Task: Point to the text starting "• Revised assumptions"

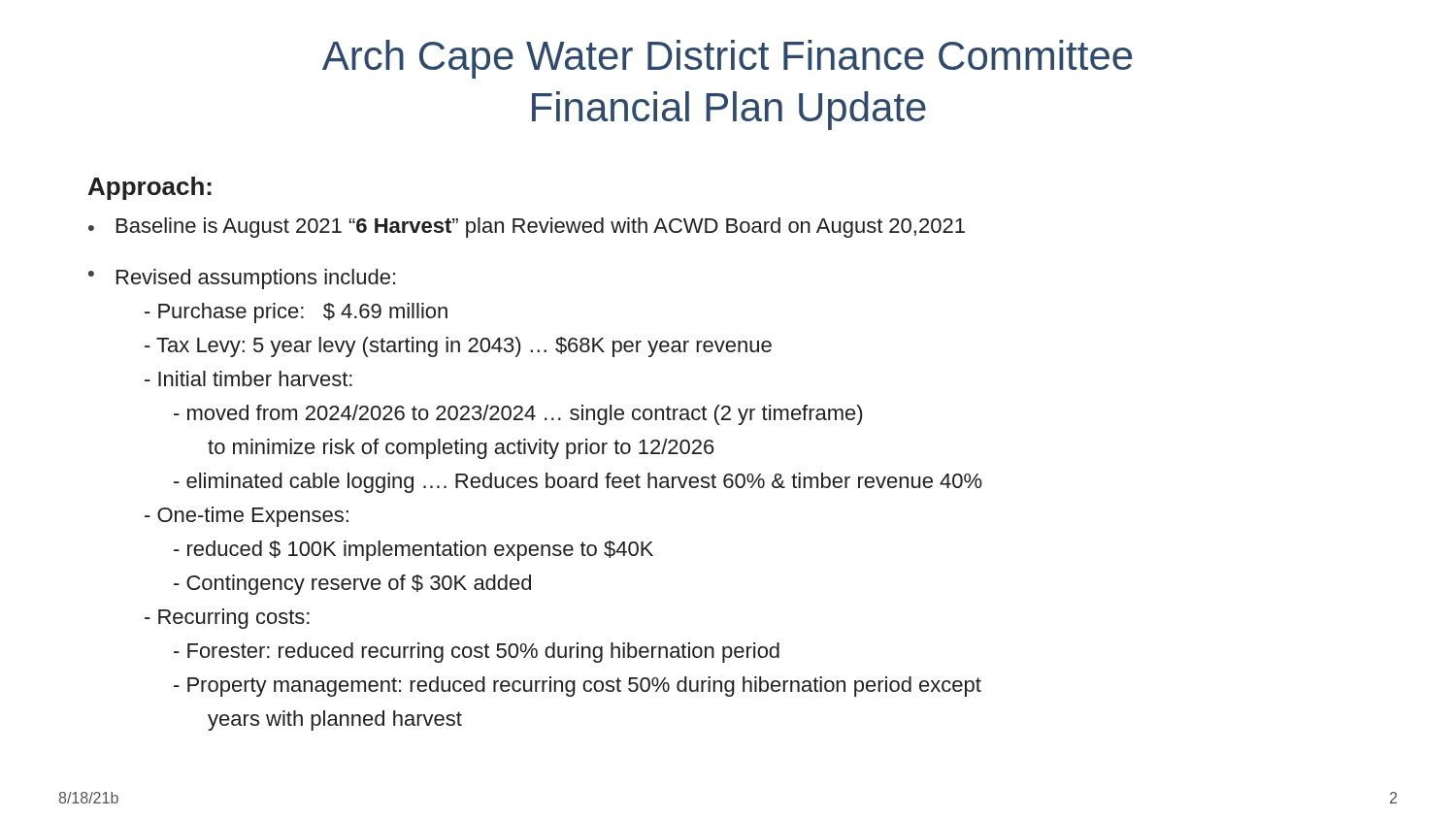Action: pyautogui.click(x=535, y=498)
